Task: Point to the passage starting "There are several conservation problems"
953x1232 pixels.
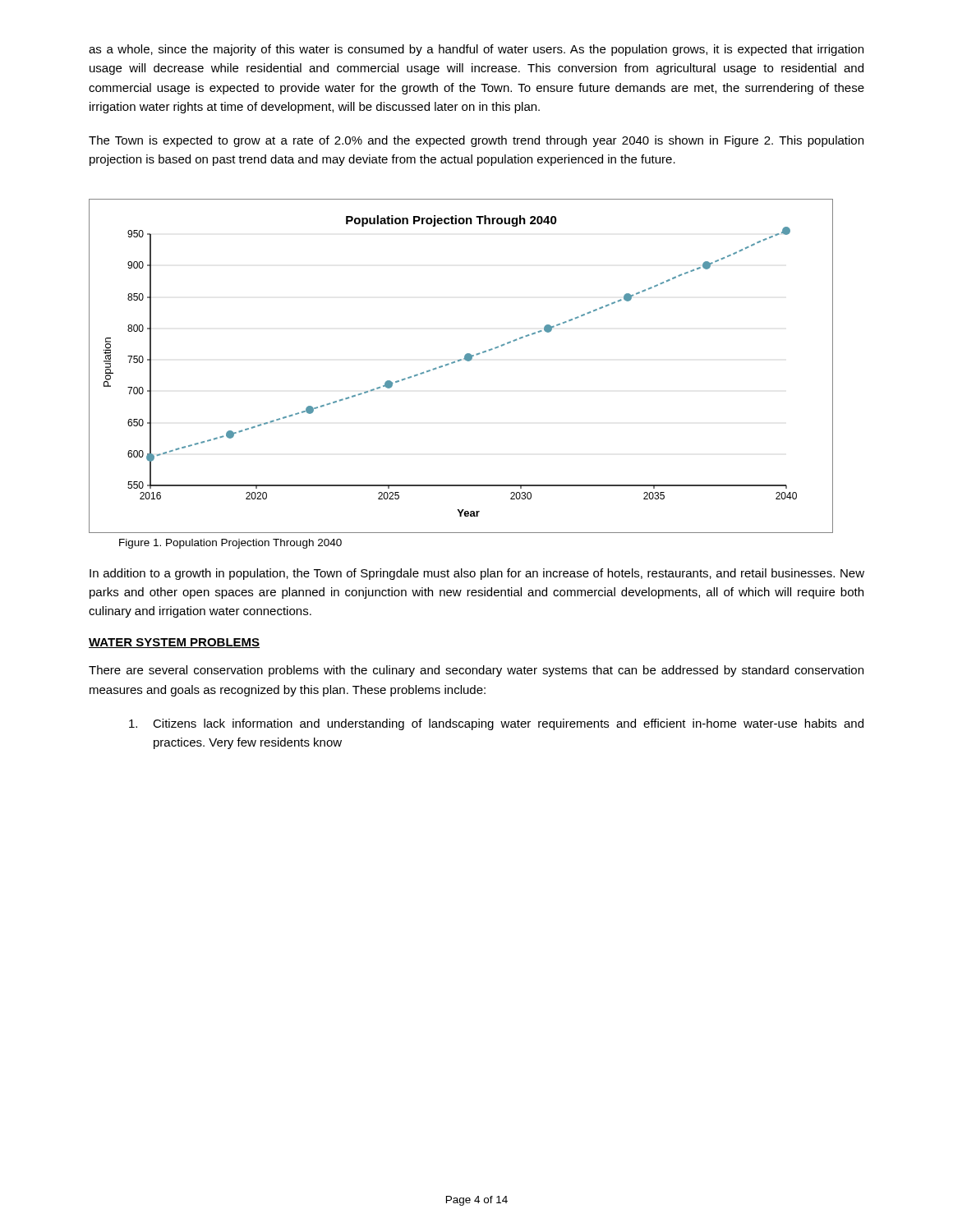Action: click(x=476, y=680)
